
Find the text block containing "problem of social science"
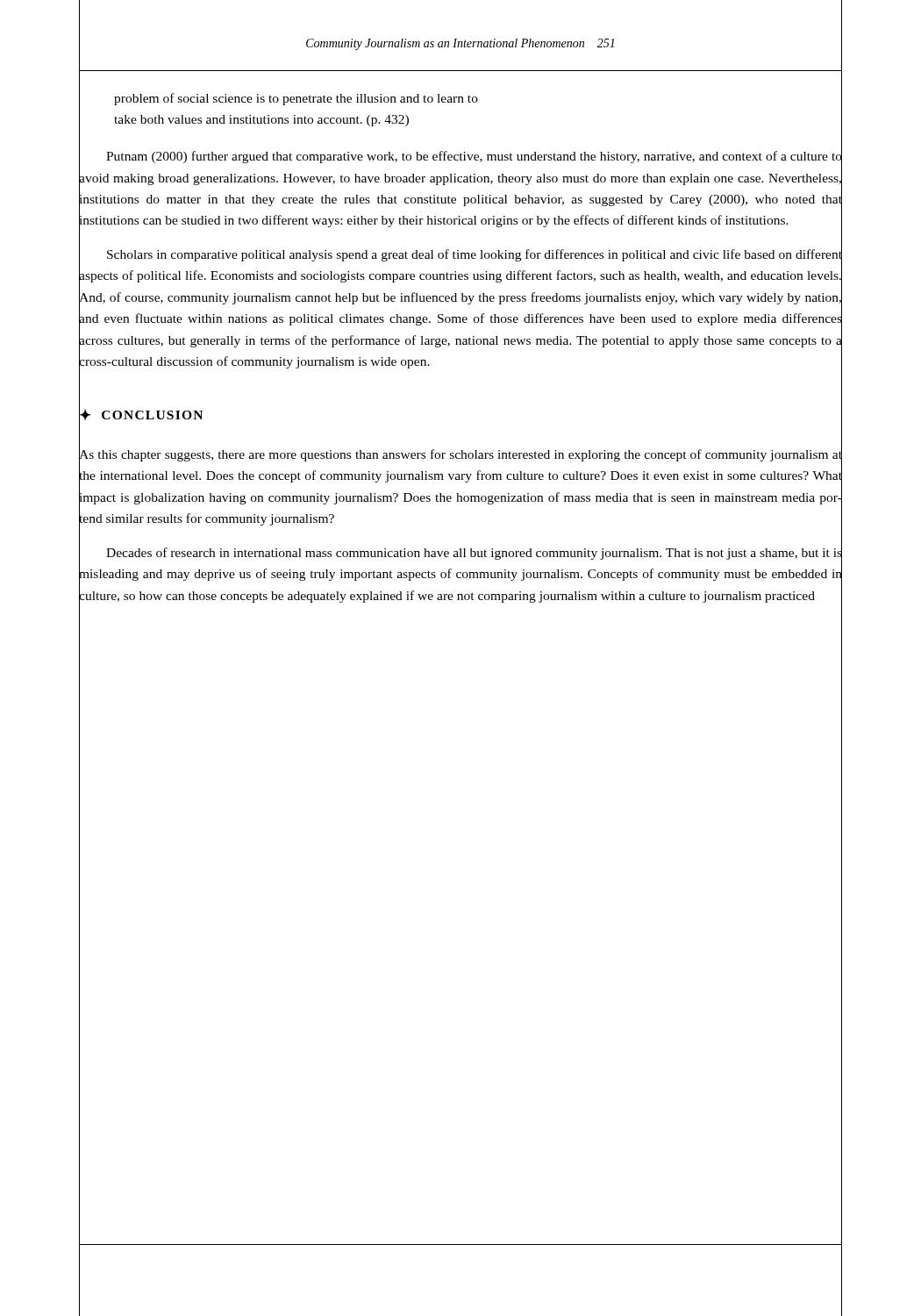pyautogui.click(x=296, y=108)
